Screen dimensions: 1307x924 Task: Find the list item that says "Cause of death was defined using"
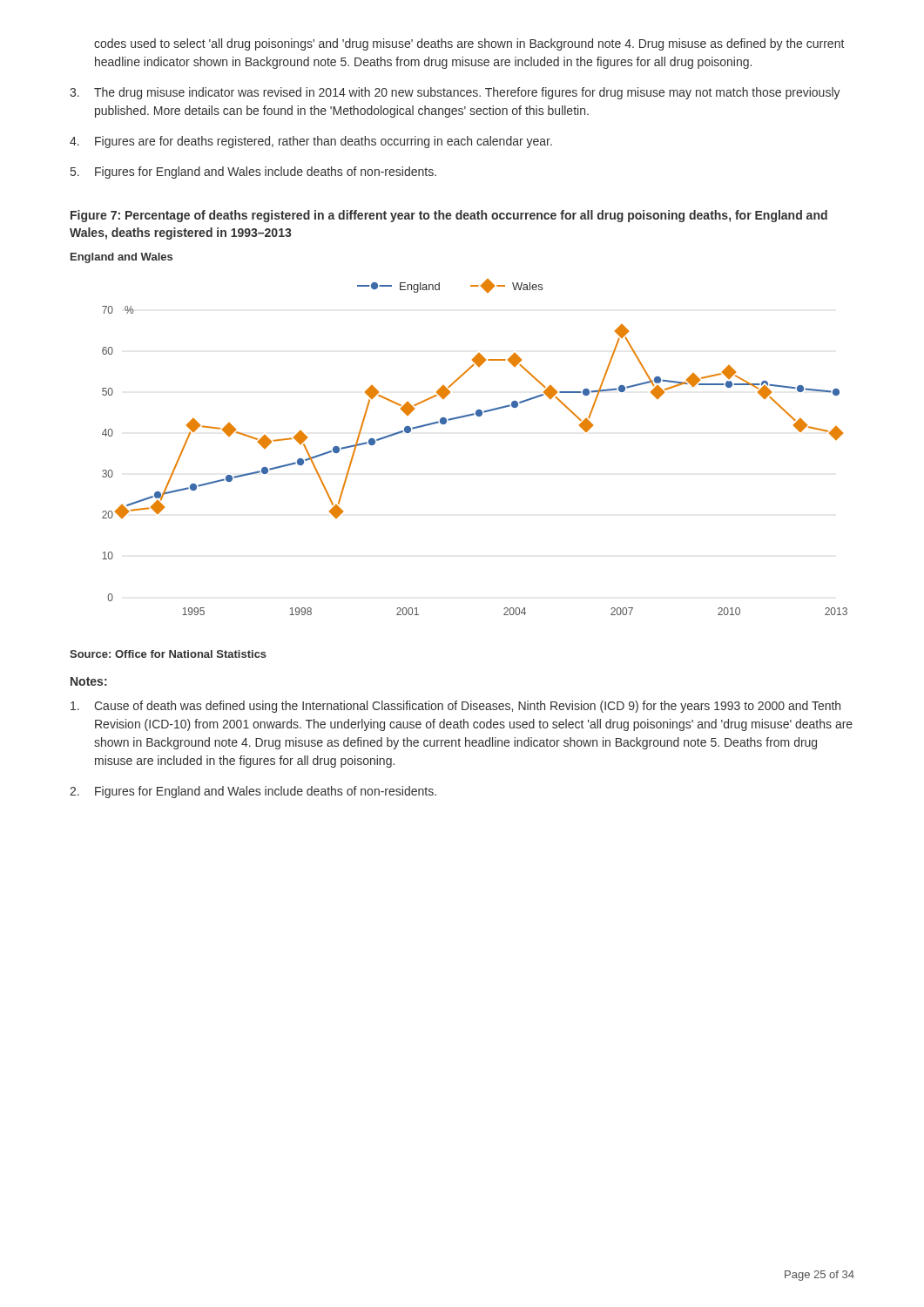point(462,734)
